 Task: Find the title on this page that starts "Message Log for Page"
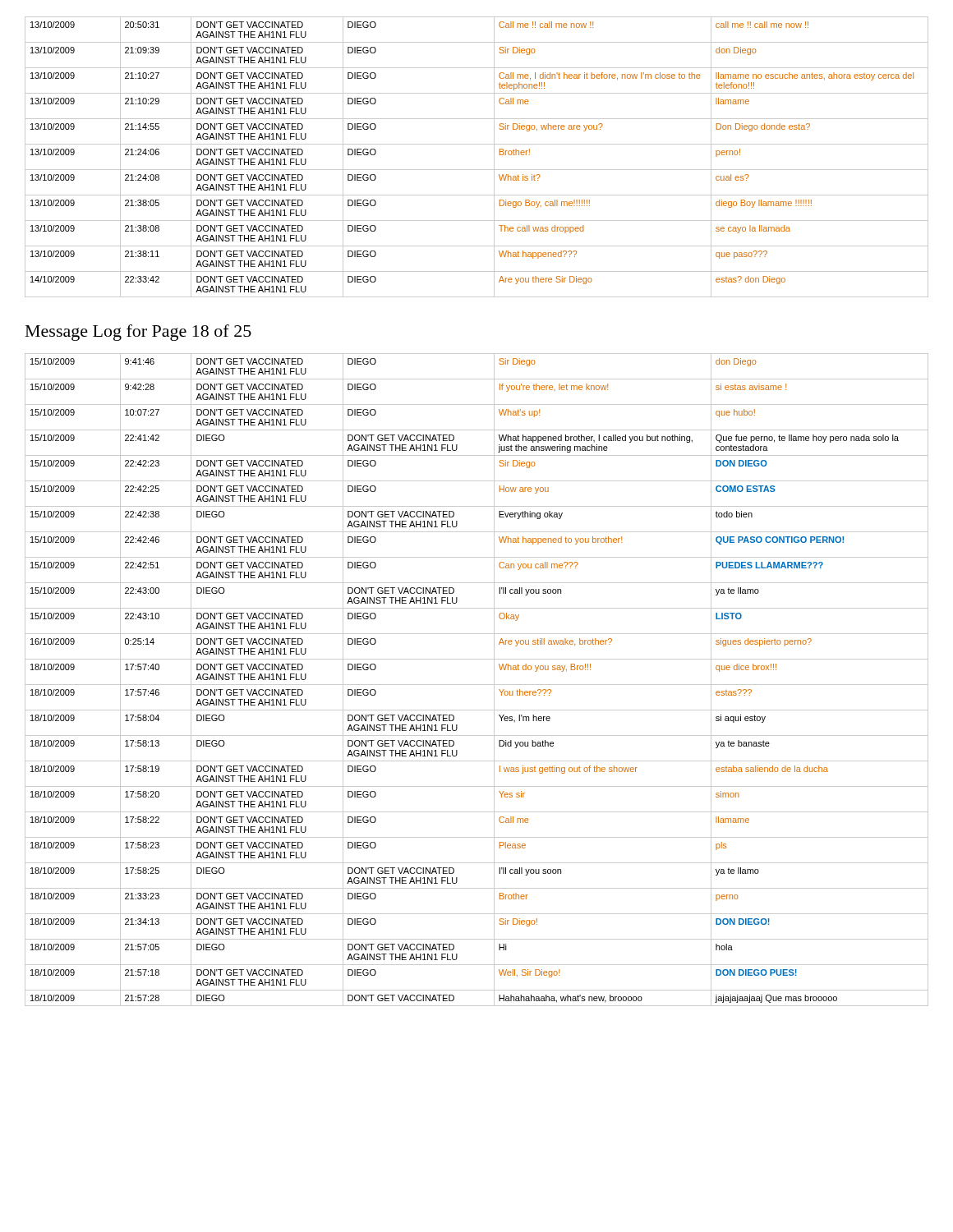pos(138,331)
